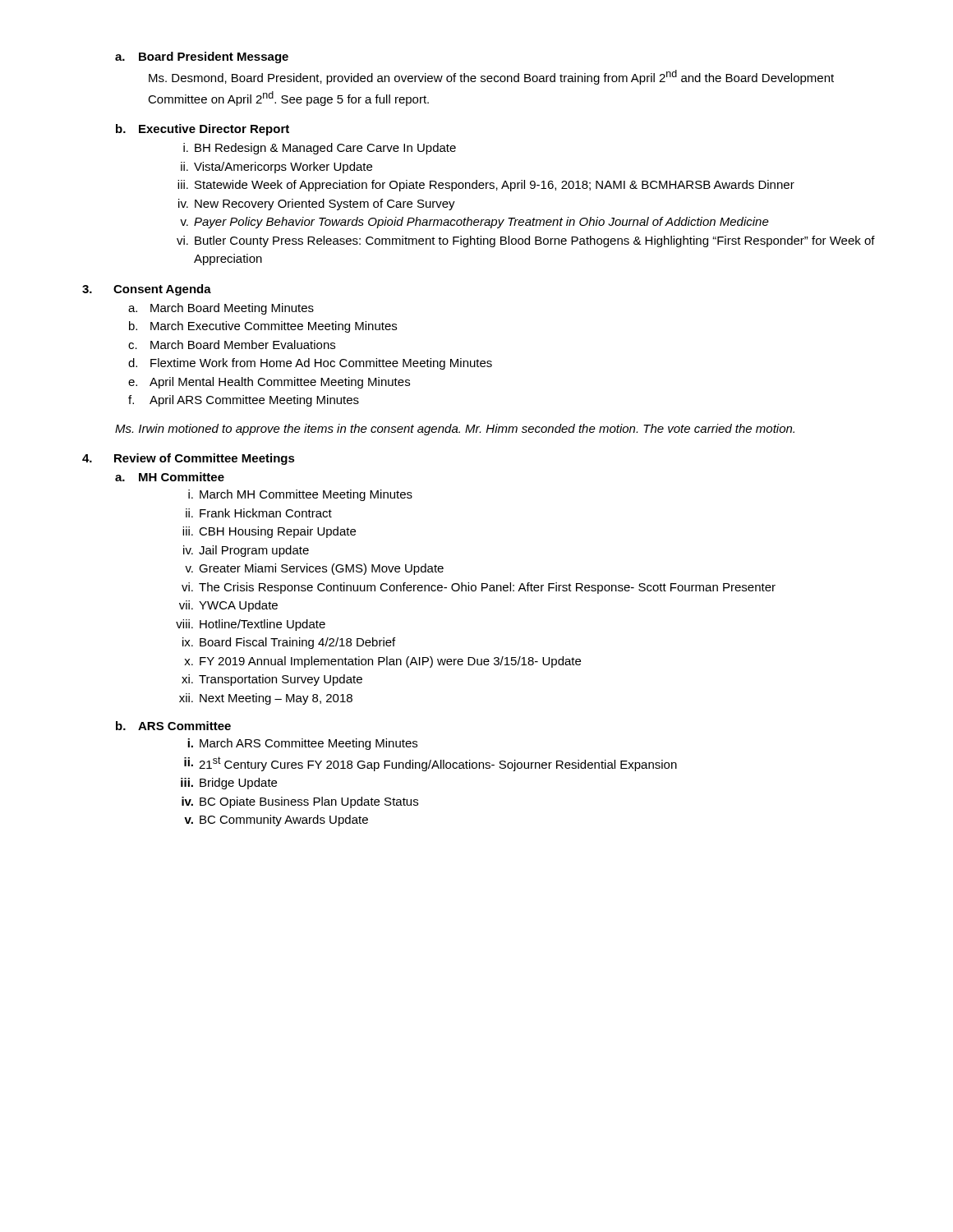Select the section header containing "4. Review of Committee Meetings"
The height and width of the screenshot is (1232, 953).
coord(189,458)
